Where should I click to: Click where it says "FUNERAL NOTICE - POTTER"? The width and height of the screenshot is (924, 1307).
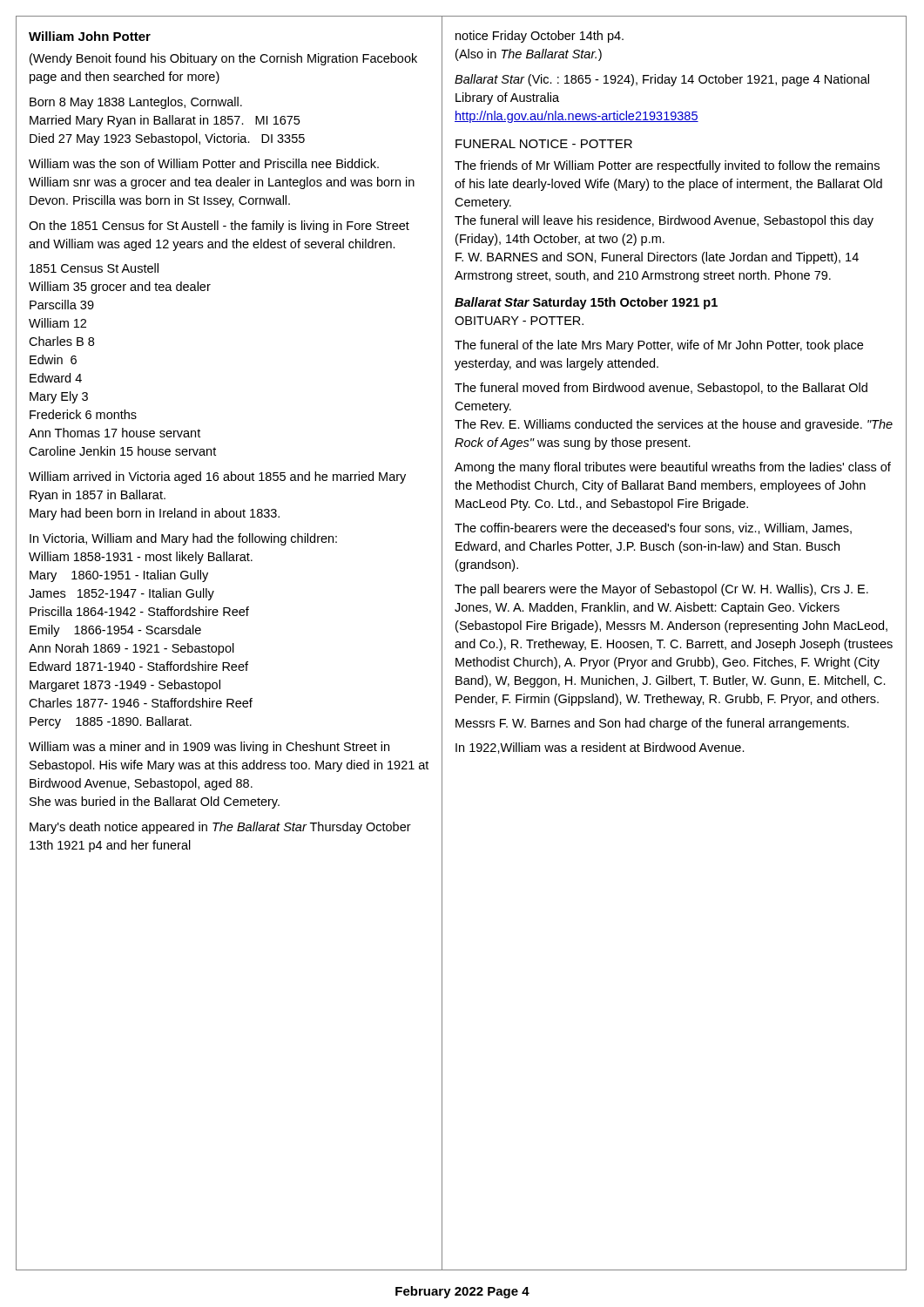tap(544, 143)
